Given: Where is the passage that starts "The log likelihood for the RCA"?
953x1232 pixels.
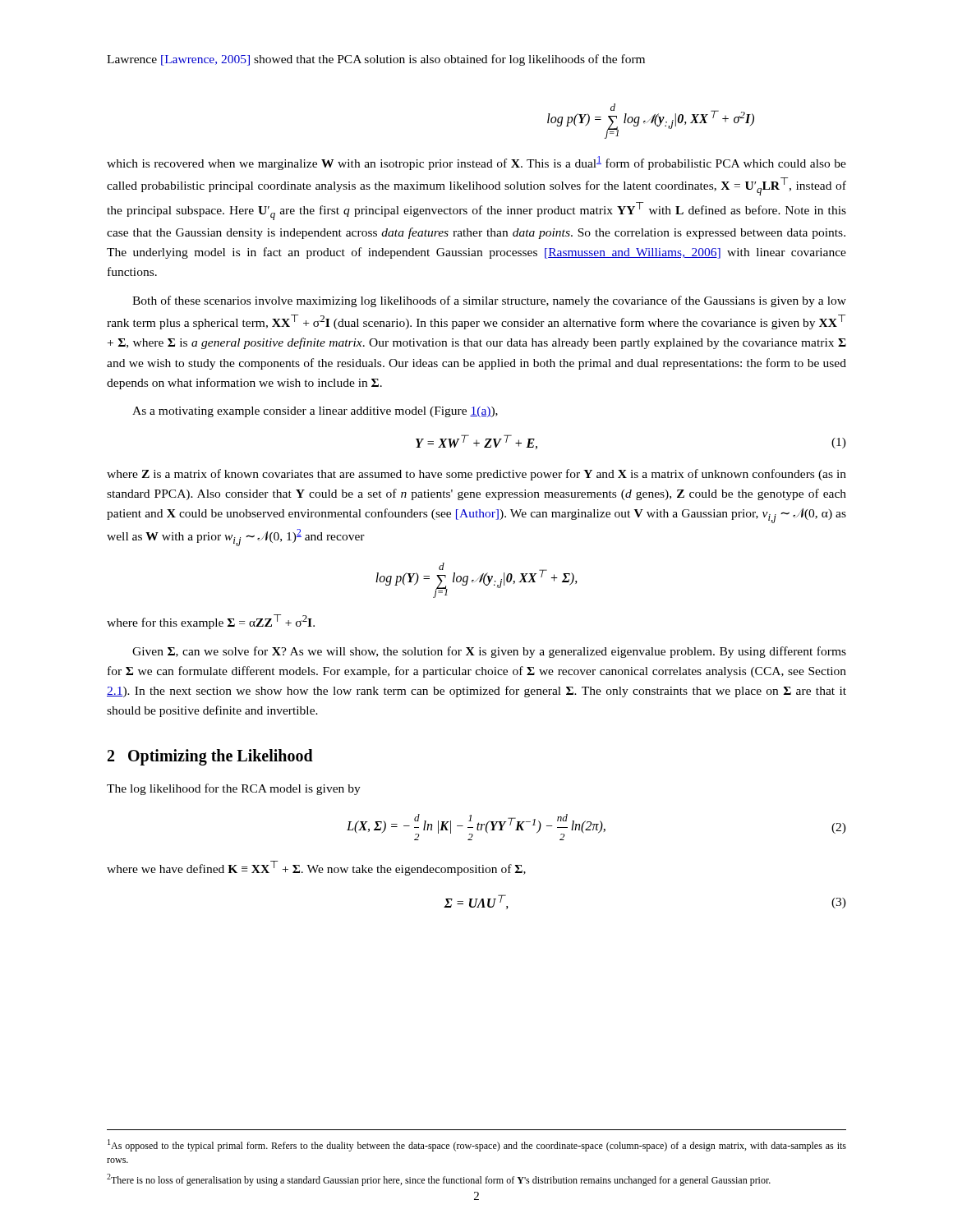Looking at the screenshot, I should click(234, 789).
